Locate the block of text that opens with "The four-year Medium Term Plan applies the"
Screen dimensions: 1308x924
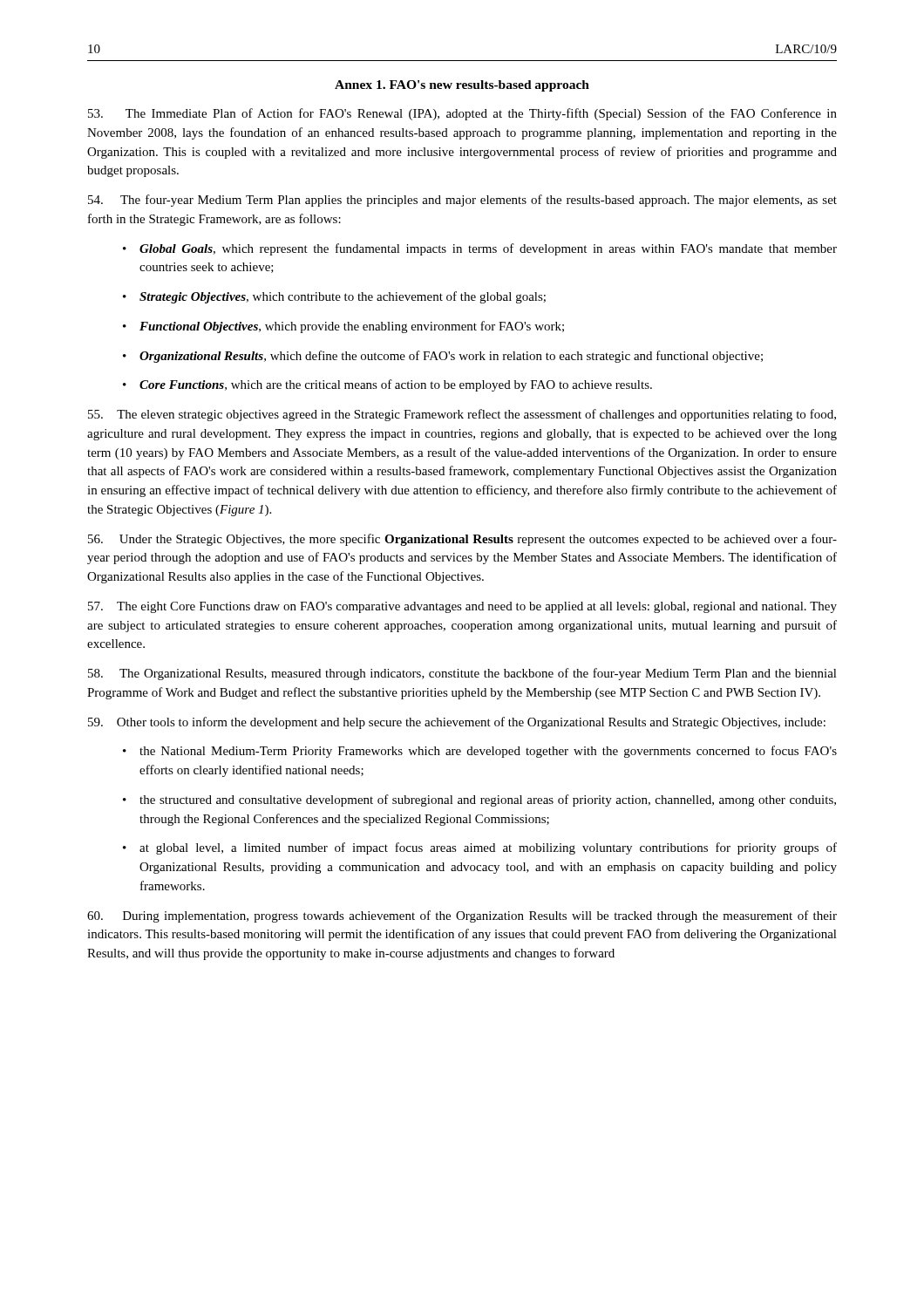coord(462,209)
